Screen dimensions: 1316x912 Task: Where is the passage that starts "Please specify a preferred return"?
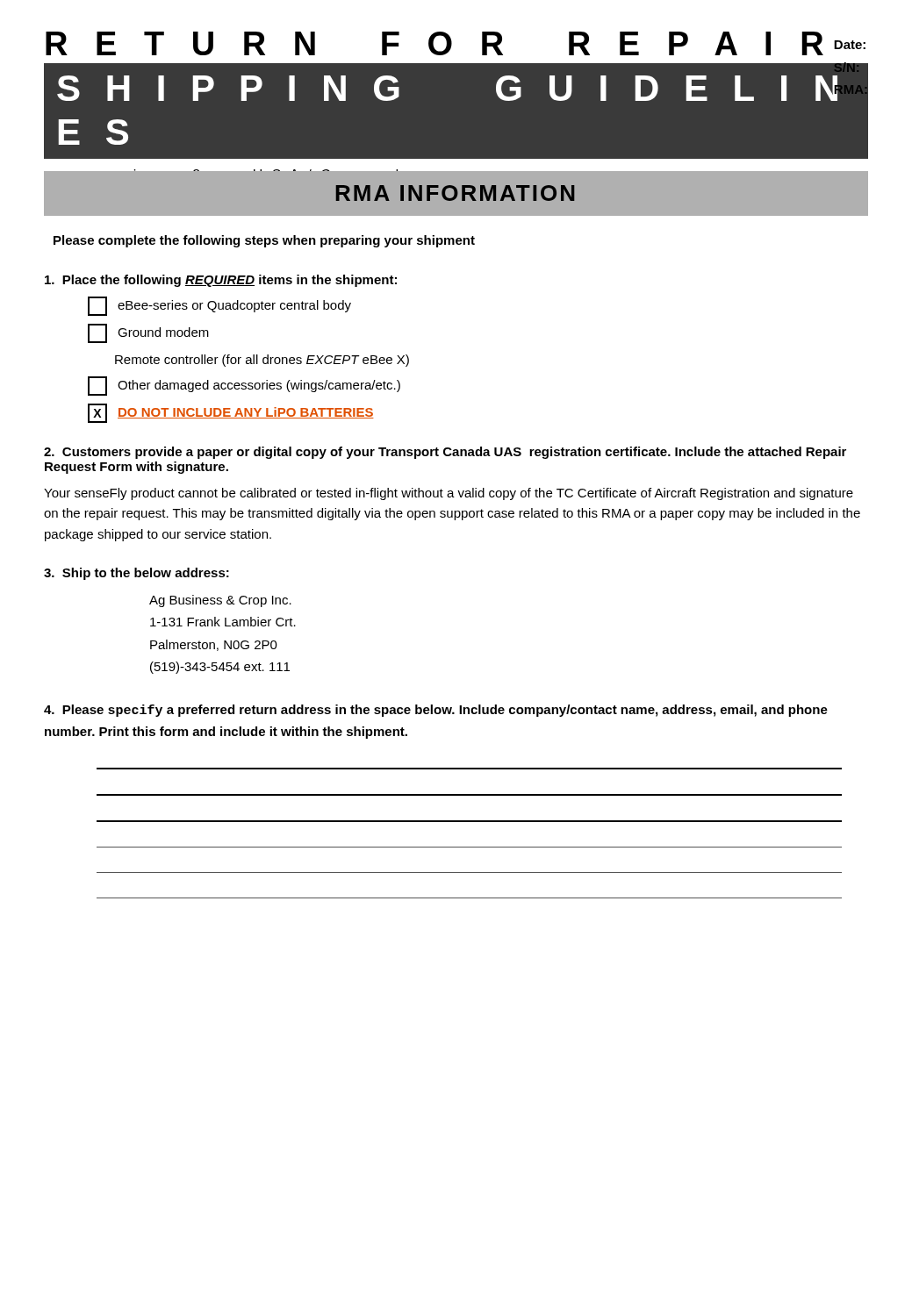(436, 720)
